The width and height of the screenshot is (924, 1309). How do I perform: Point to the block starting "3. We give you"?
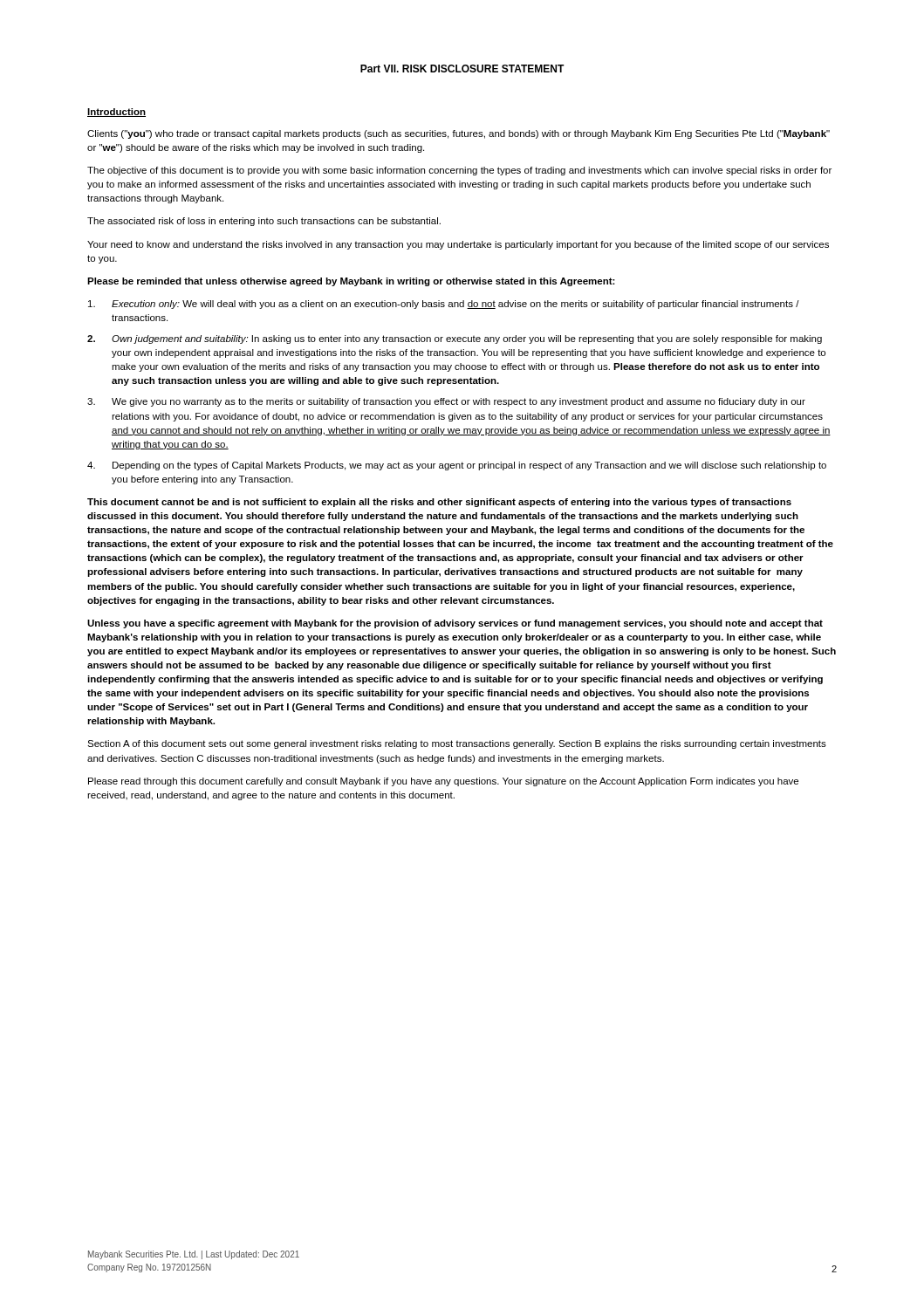(462, 423)
